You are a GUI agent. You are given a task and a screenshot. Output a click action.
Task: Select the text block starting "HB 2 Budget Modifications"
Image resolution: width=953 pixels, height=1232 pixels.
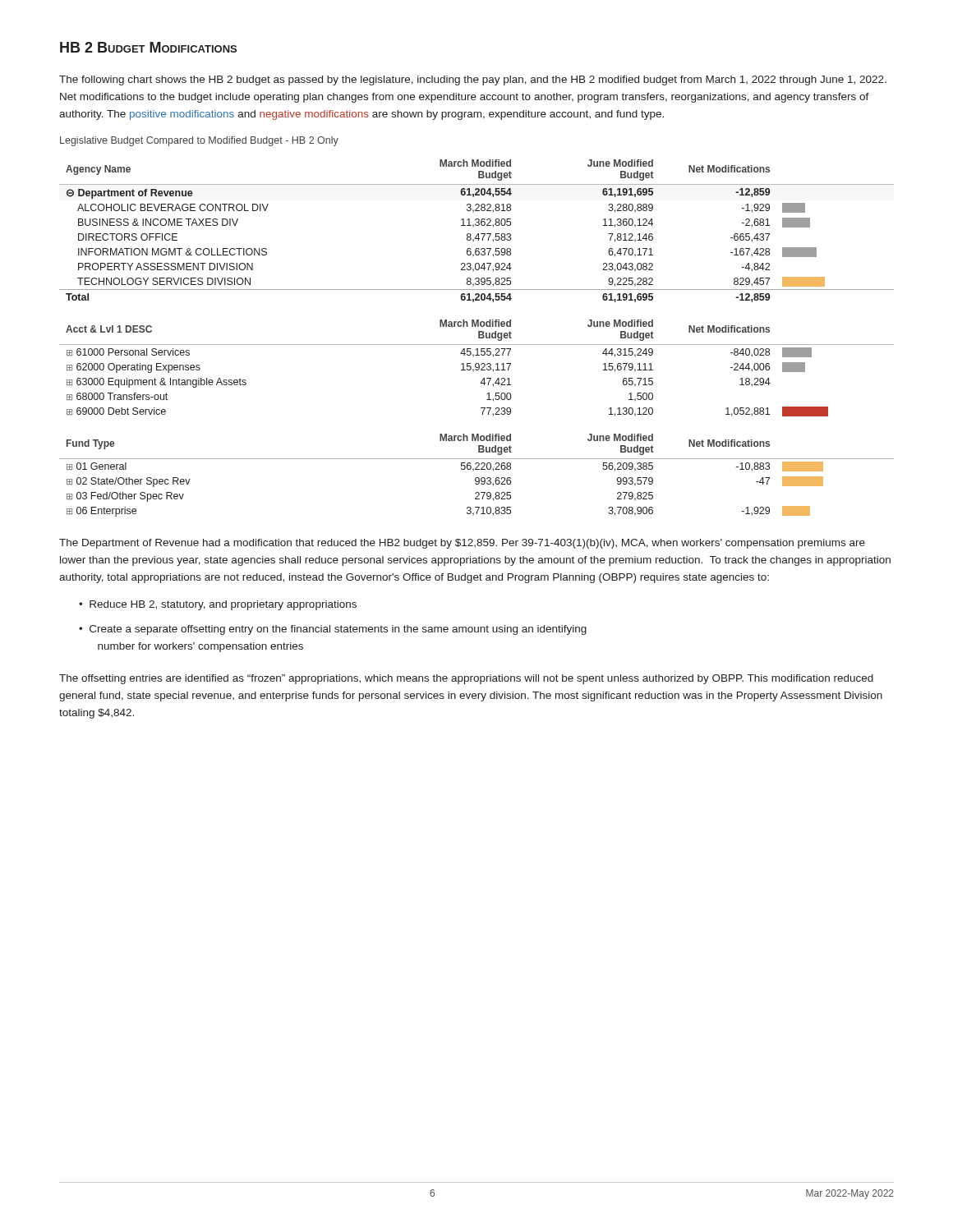coord(148,47)
